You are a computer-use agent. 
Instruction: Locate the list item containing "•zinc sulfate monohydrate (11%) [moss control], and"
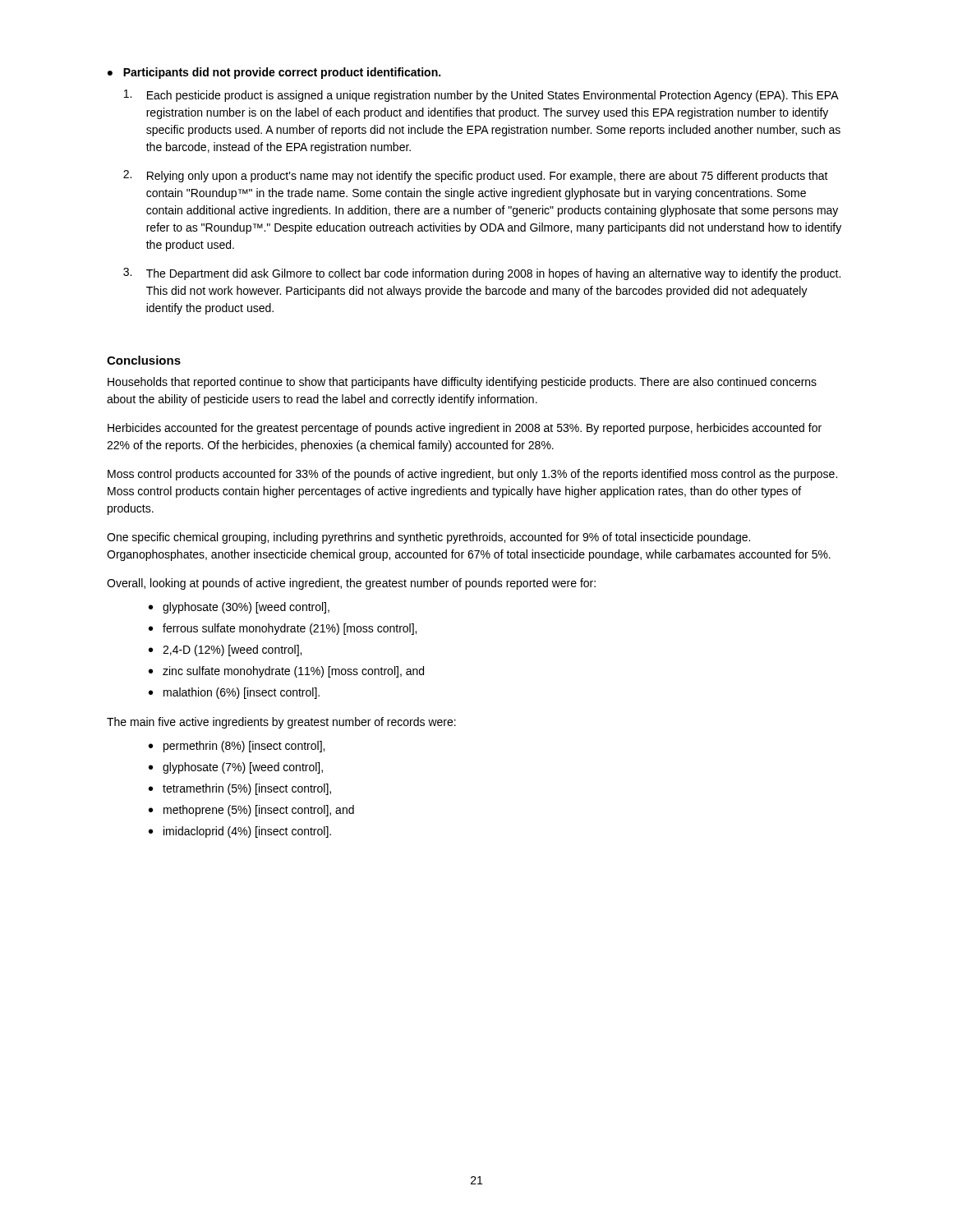coord(286,672)
